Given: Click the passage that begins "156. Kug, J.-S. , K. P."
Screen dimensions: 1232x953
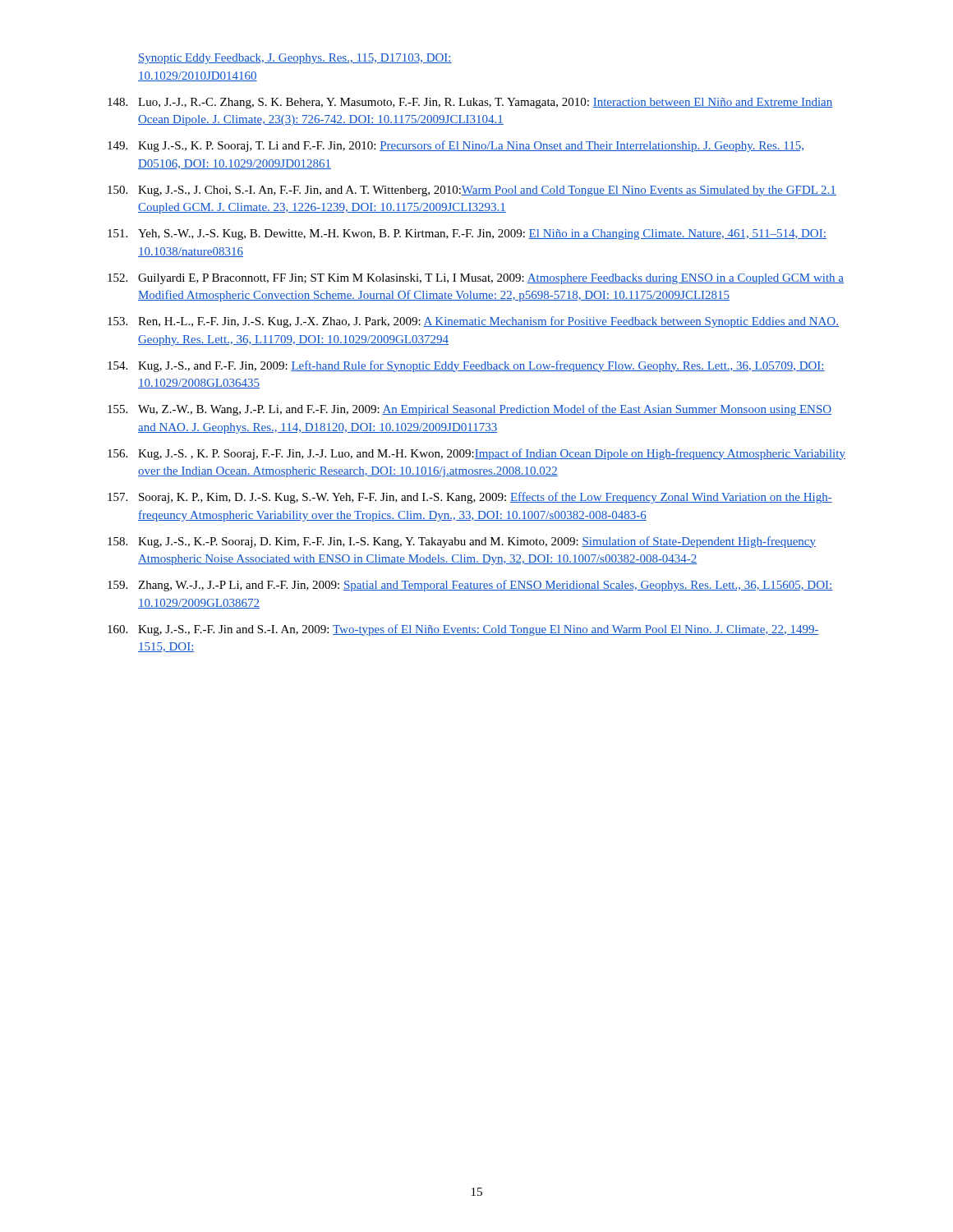Looking at the screenshot, I should pos(476,463).
